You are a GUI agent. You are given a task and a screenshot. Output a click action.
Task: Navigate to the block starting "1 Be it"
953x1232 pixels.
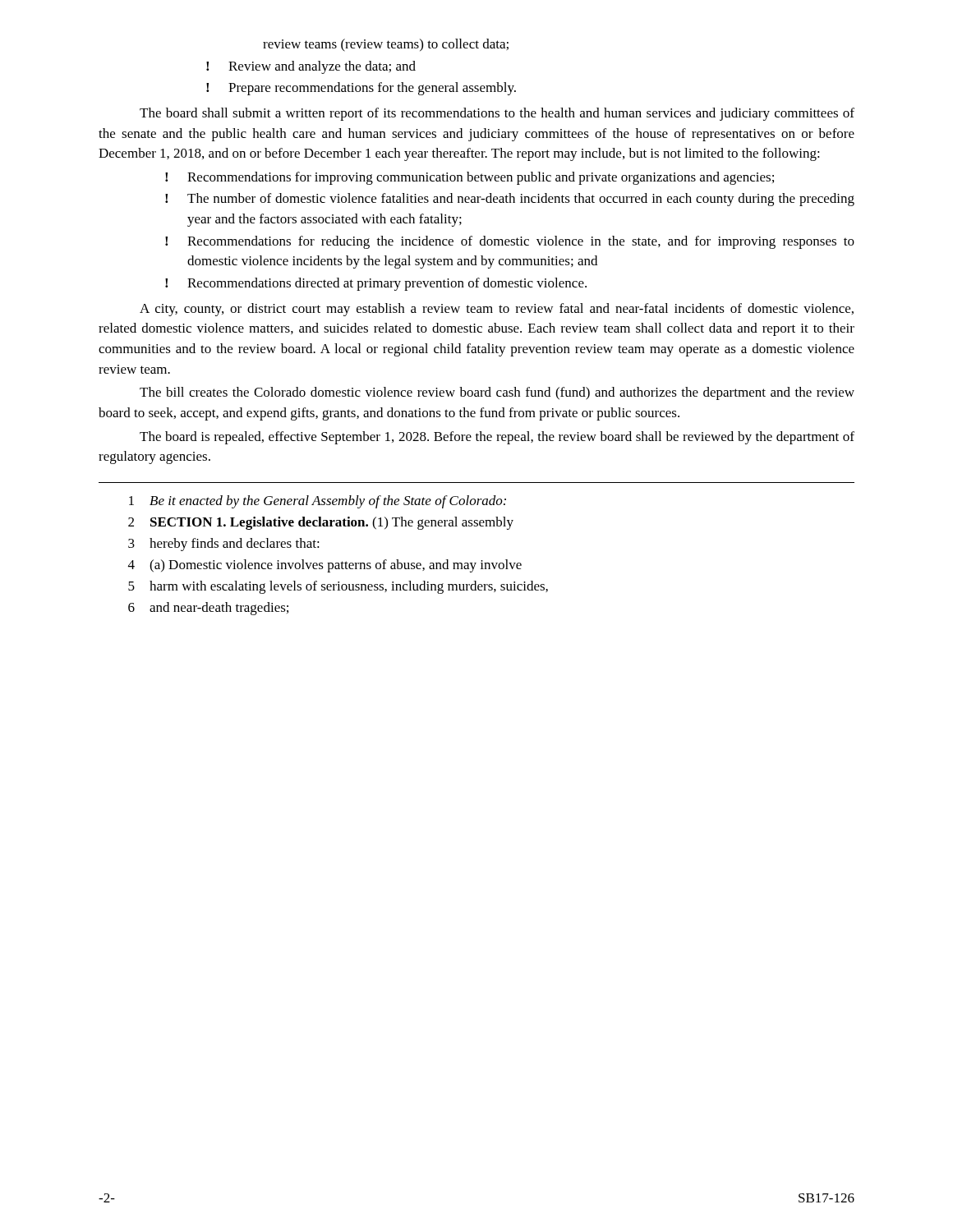click(476, 501)
